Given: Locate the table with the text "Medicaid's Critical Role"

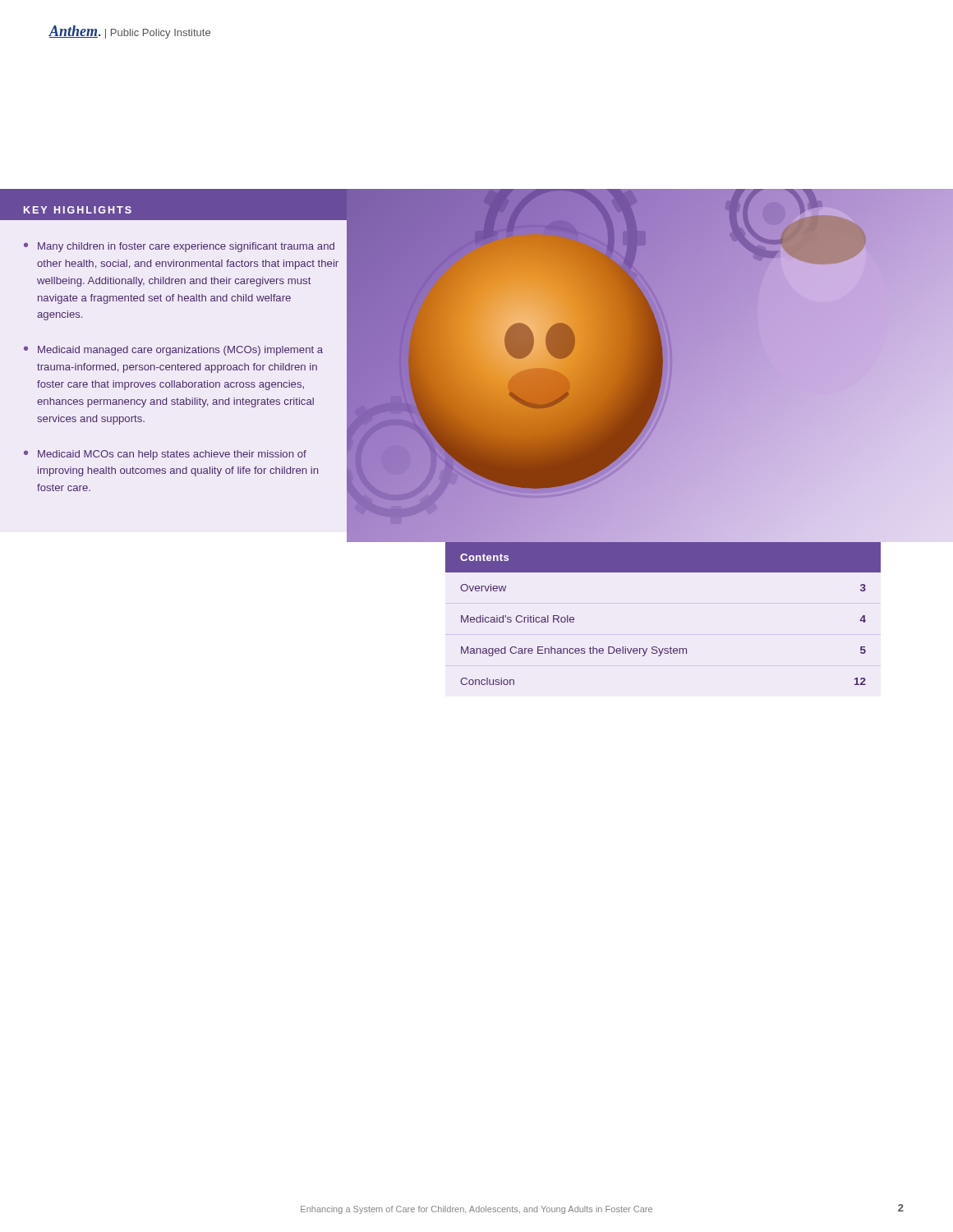Looking at the screenshot, I should [x=663, y=619].
